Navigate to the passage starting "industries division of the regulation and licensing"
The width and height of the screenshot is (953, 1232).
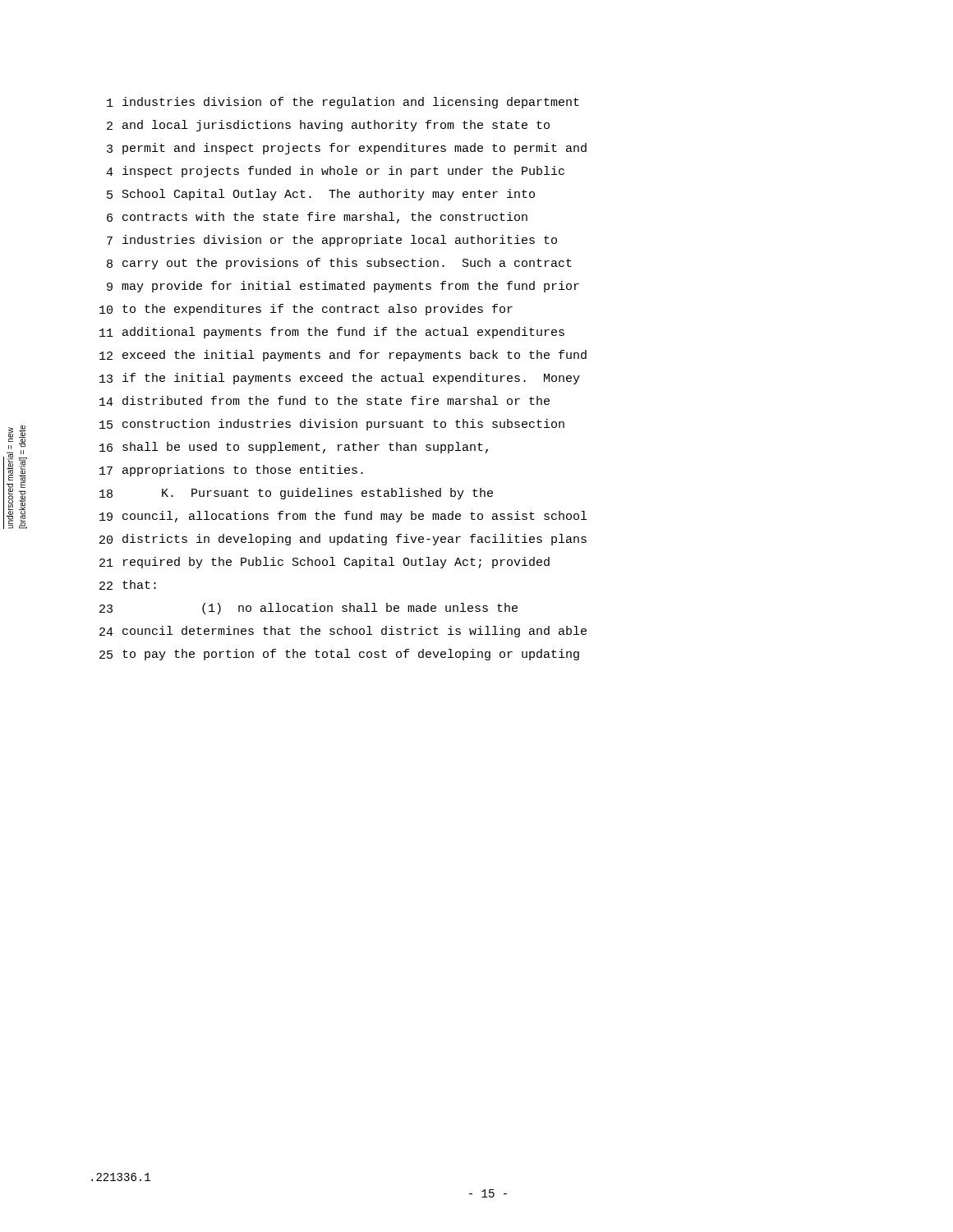(x=504, y=379)
